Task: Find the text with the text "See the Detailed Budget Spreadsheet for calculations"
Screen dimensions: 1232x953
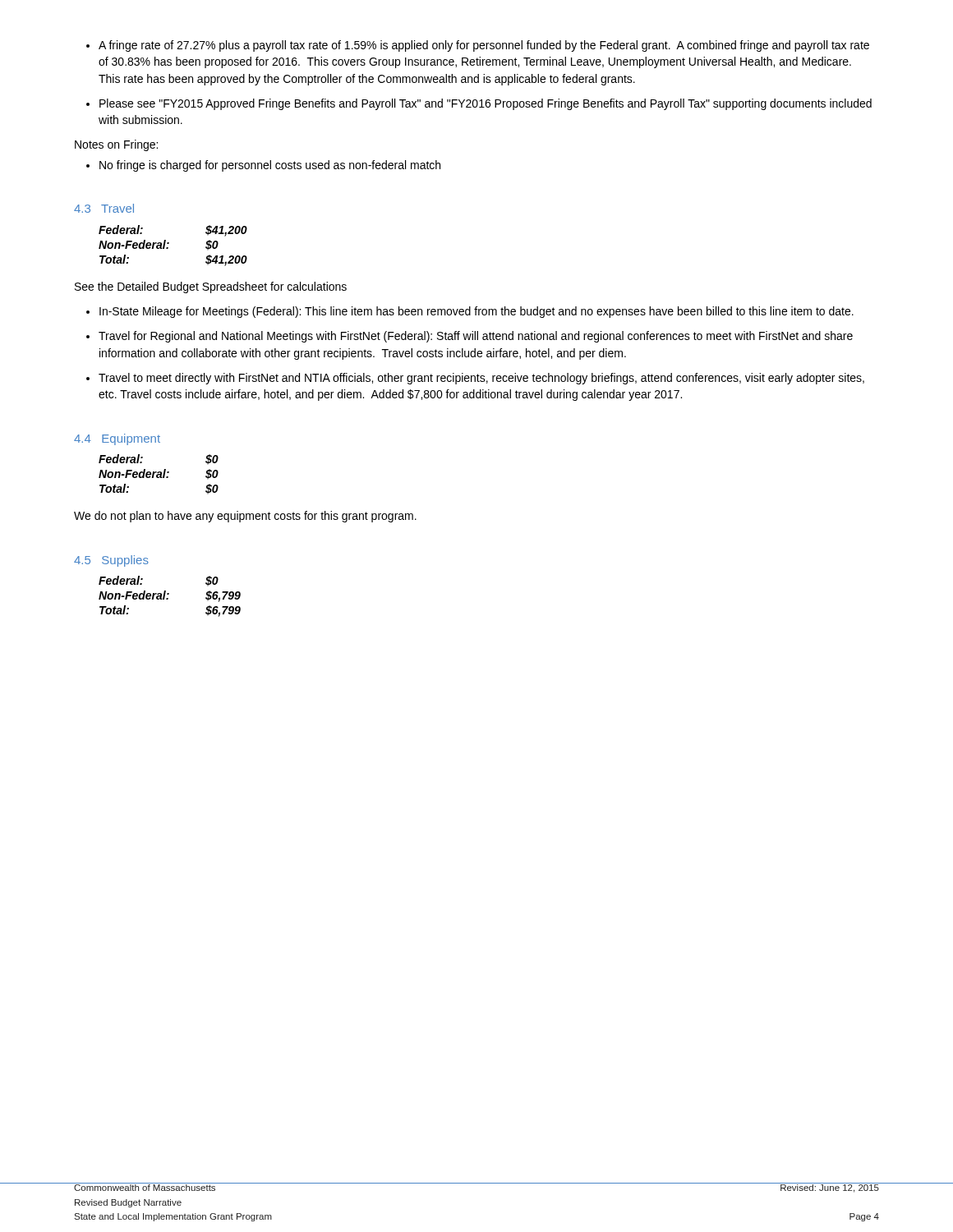Action: click(x=211, y=287)
